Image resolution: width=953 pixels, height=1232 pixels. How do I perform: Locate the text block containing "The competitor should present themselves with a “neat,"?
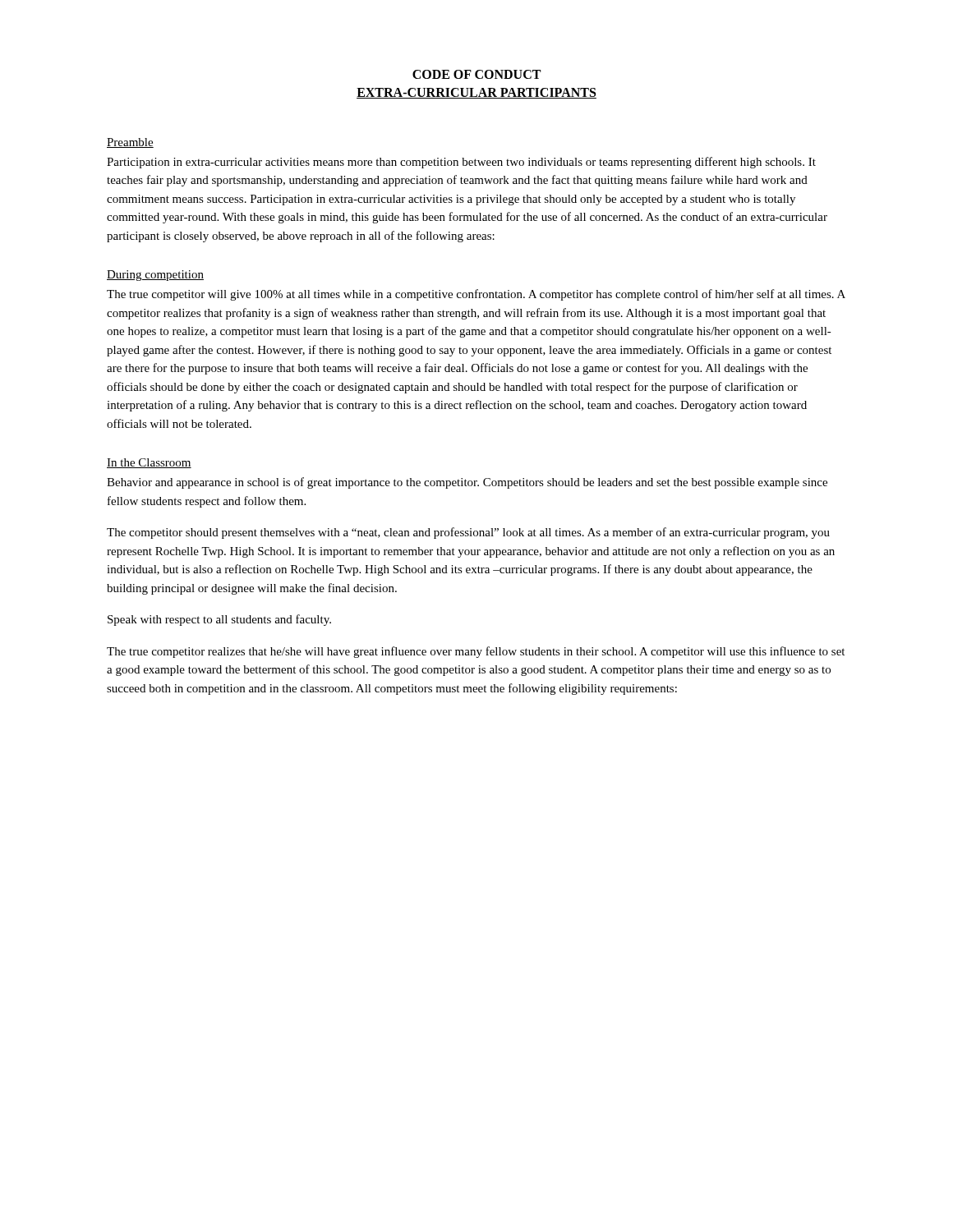(471, 560)
